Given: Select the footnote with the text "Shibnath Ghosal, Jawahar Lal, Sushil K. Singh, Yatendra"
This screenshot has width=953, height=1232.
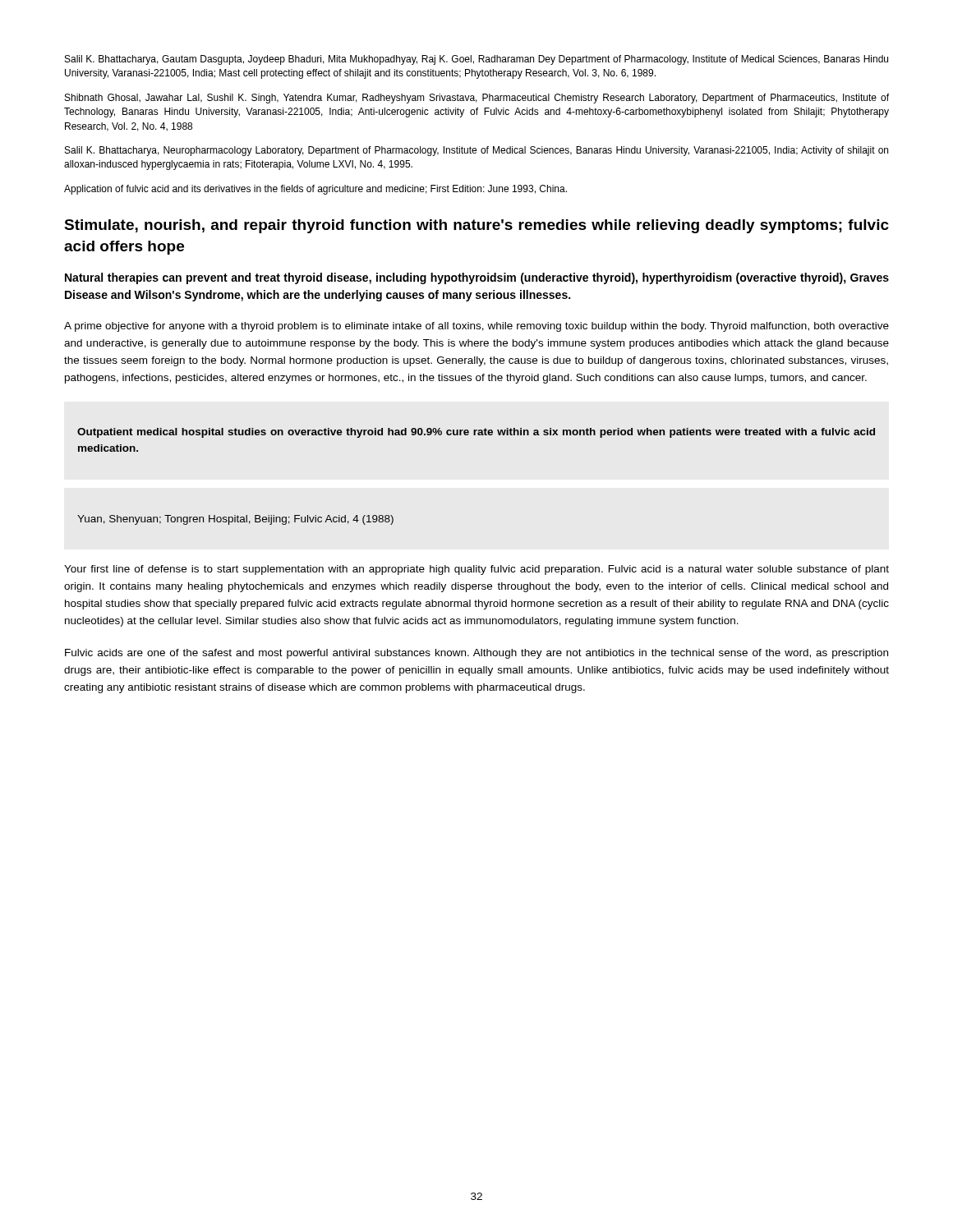Looking at the screenshot, I should 476,112.
